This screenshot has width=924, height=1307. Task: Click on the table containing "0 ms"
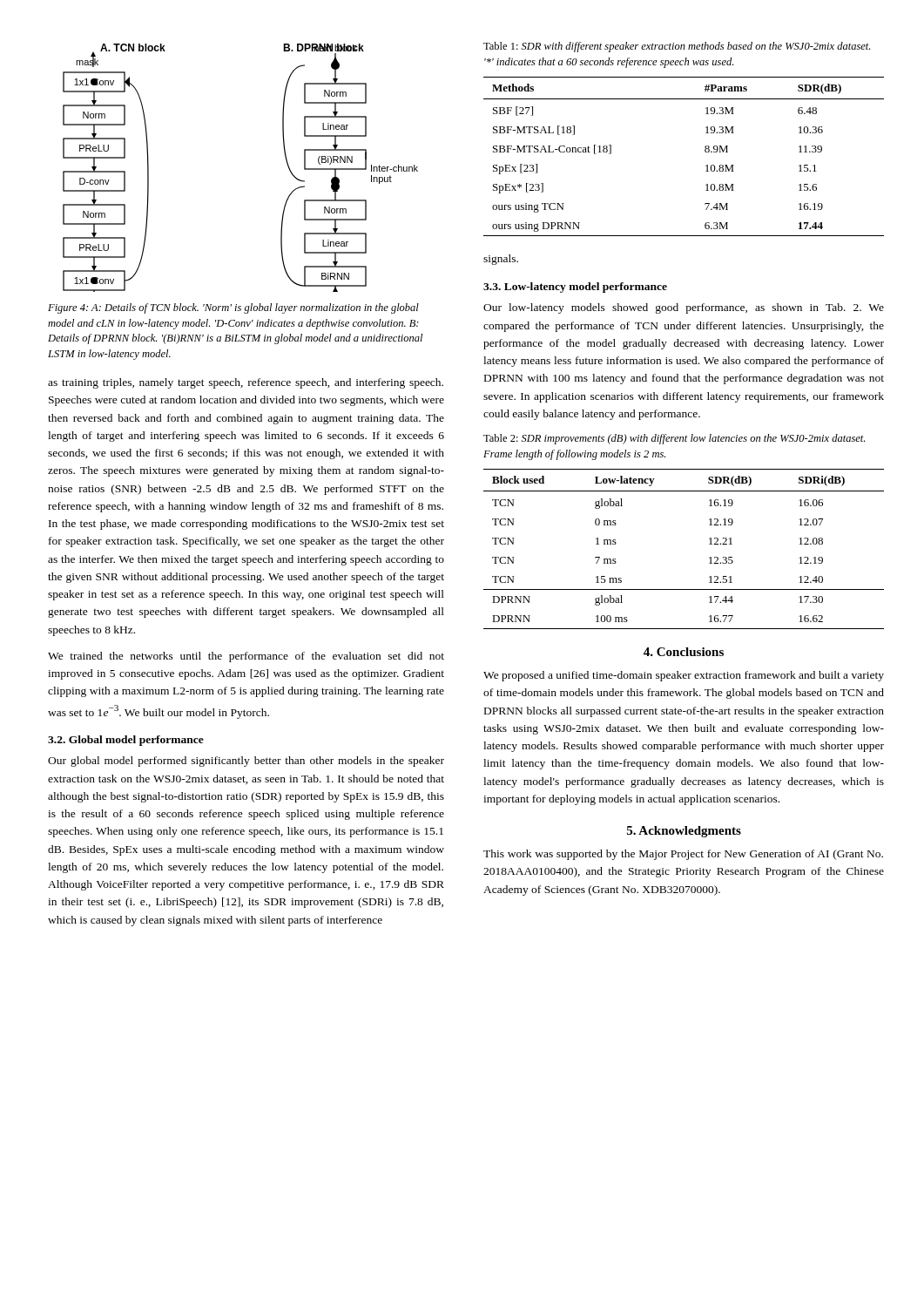(684, 549)
